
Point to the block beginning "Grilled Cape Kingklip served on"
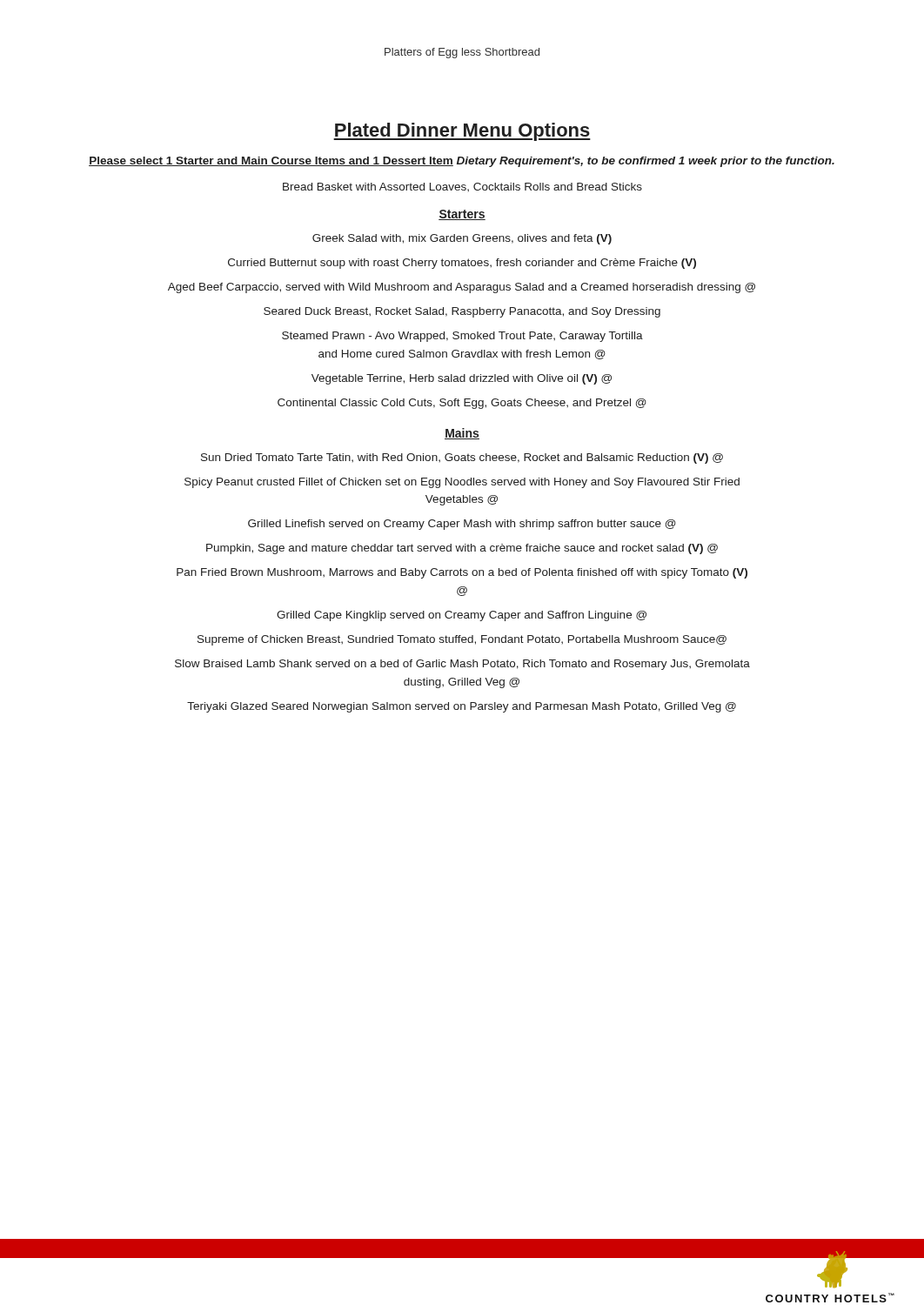(x=462, y=615)
